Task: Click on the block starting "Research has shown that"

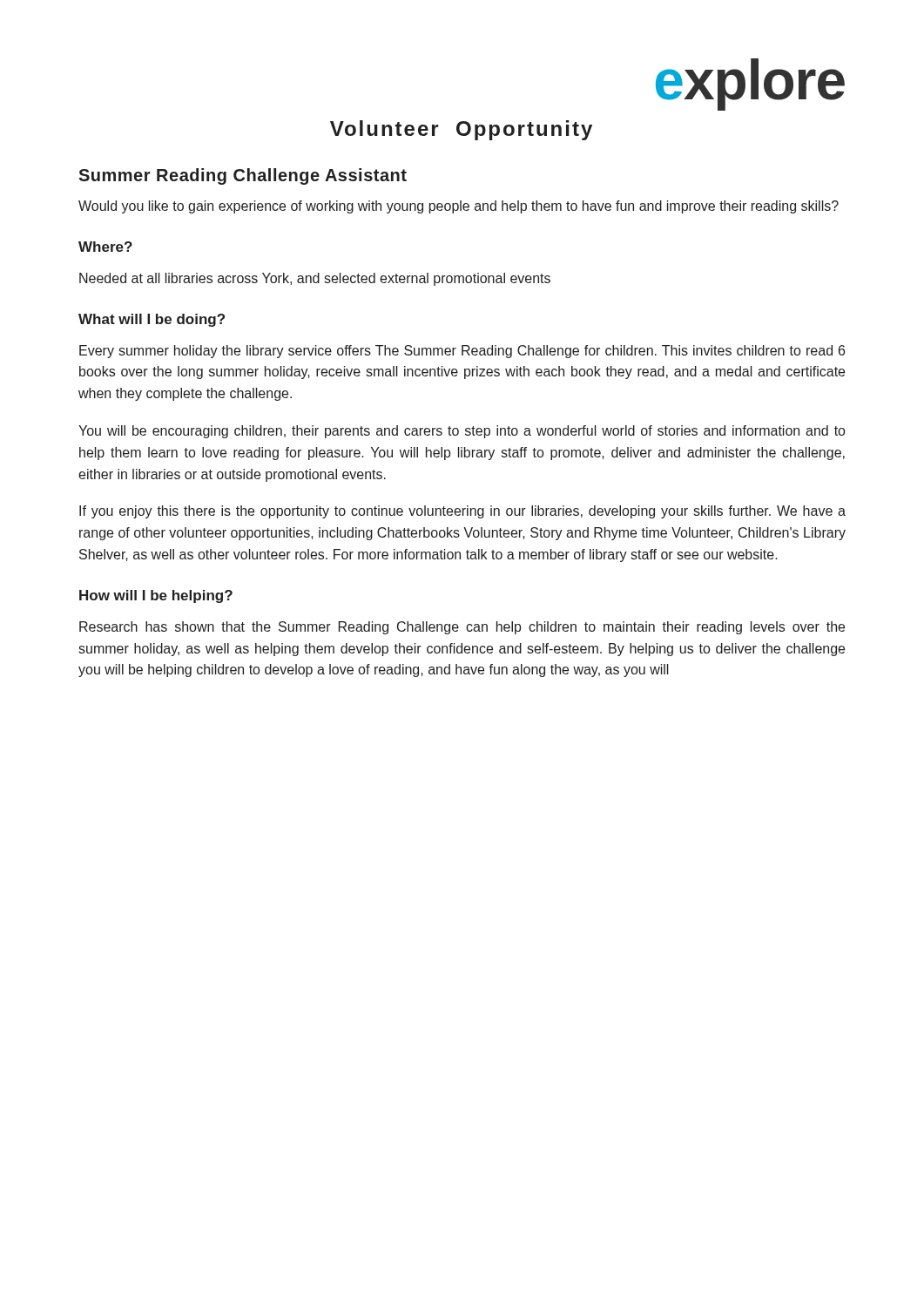Action: tap(462, 648)
